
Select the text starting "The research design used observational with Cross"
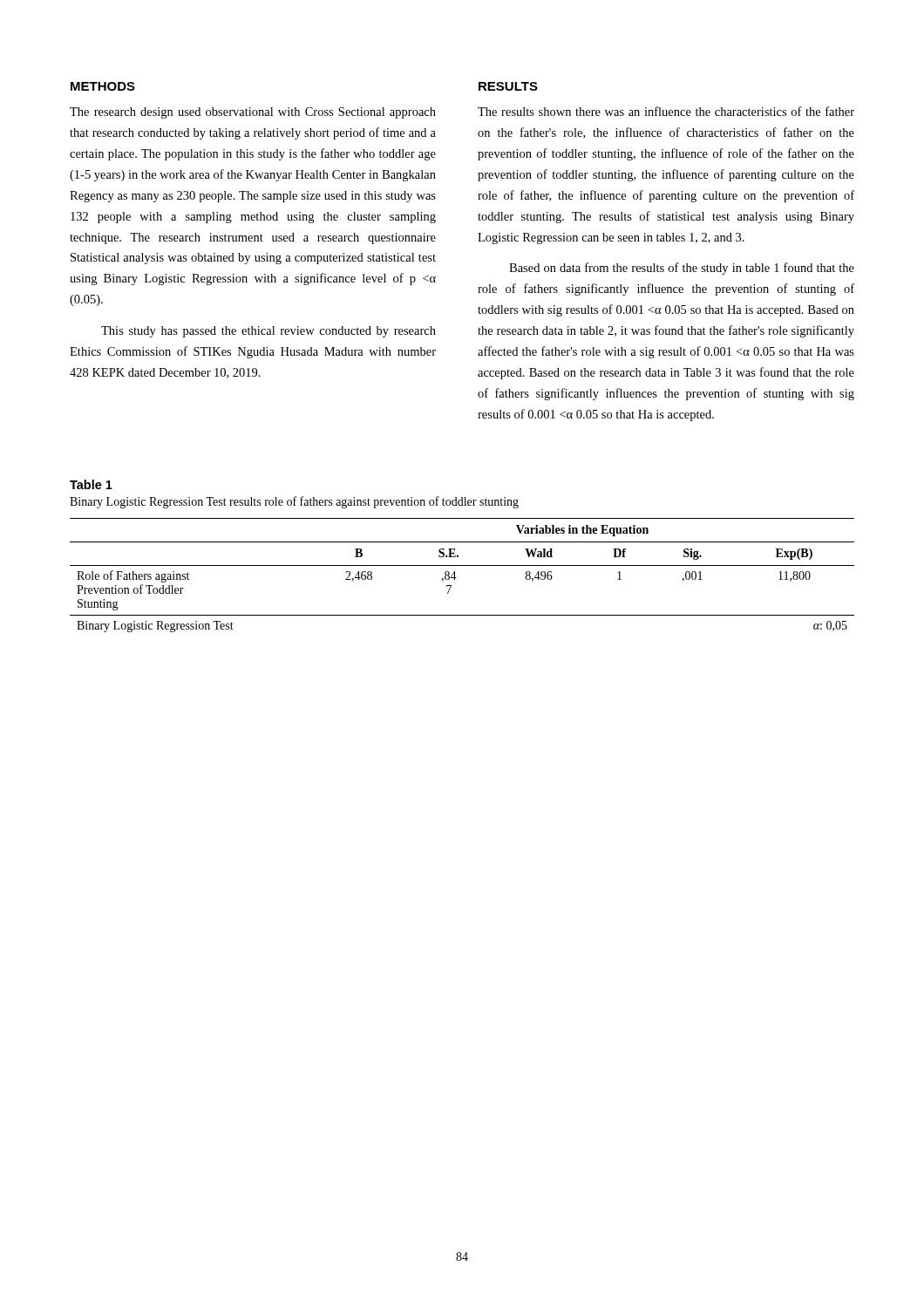253,205
